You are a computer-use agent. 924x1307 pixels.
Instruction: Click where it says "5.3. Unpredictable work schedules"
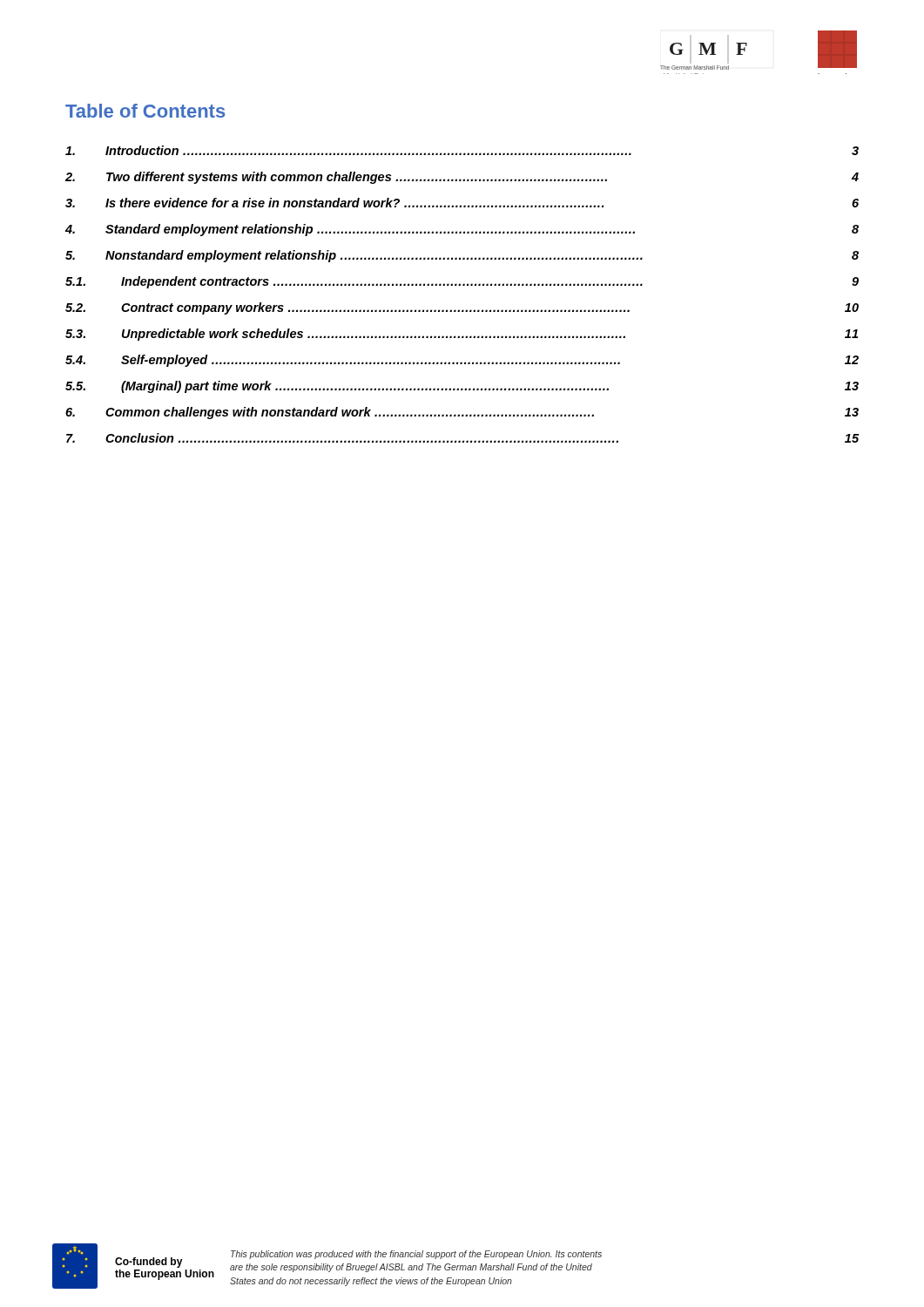pyautogui.click(x=462, y=334)
